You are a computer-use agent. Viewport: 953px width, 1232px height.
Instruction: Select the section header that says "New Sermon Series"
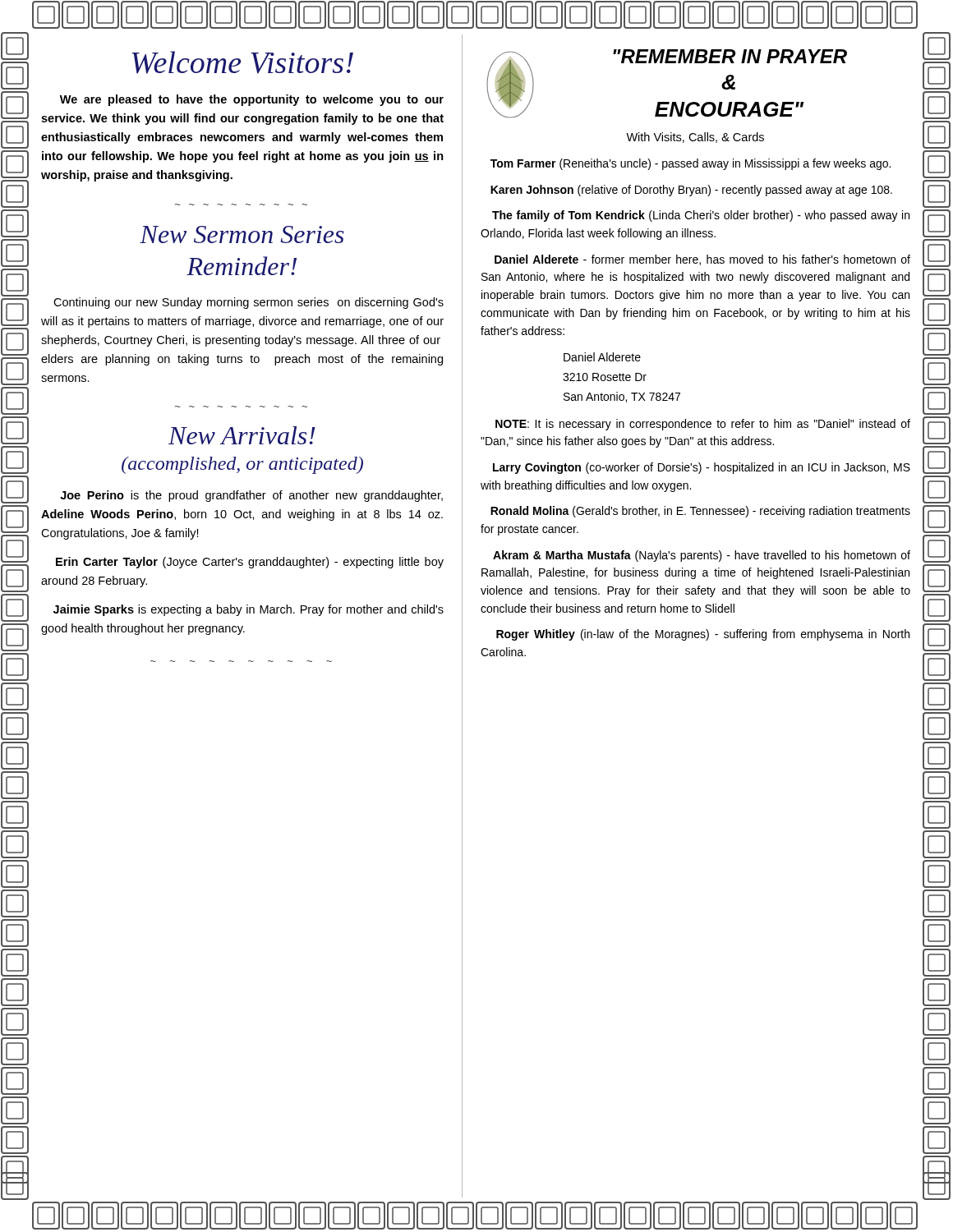tap(242, 234)
